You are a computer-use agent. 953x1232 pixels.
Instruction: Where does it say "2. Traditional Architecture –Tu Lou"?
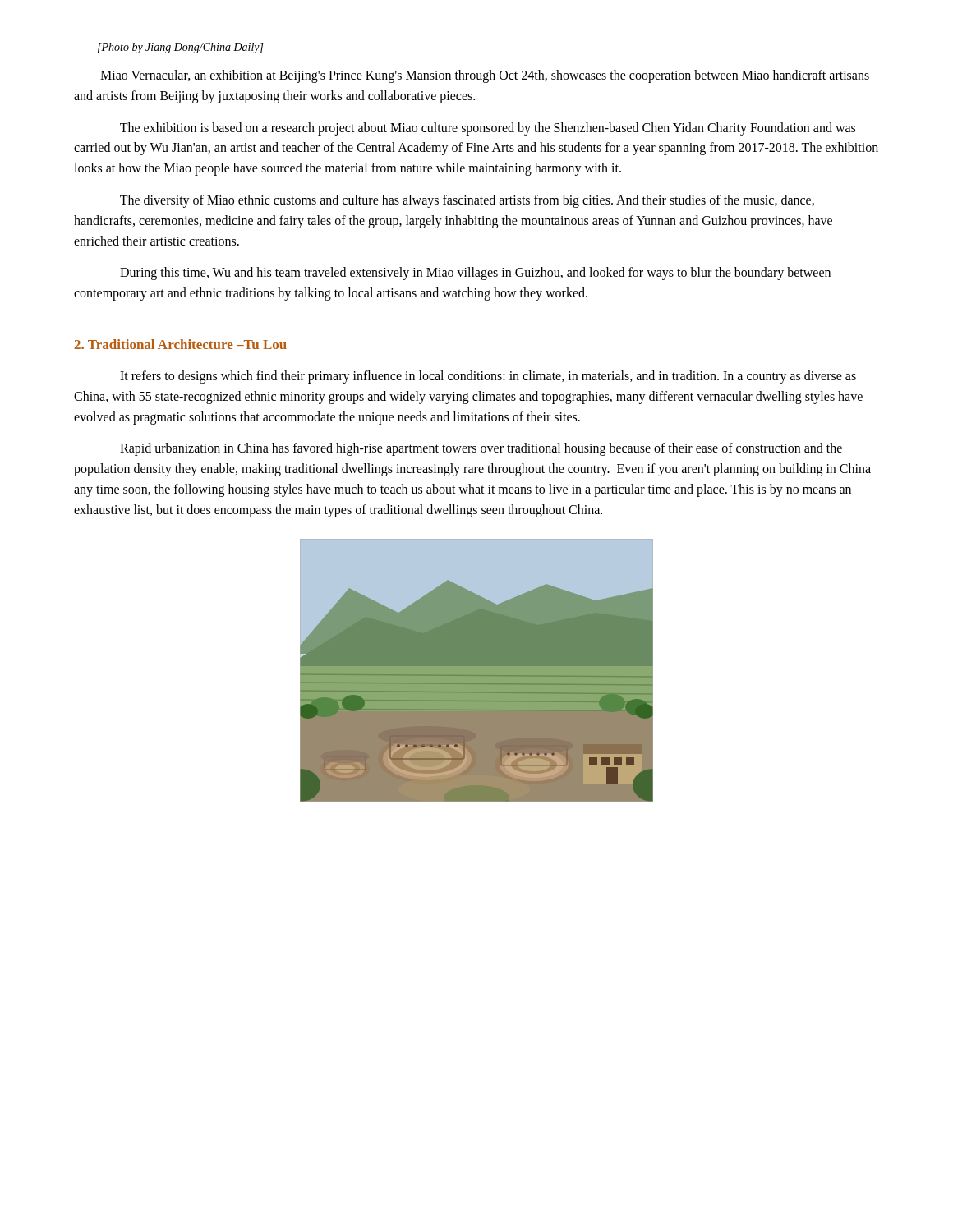(x=180, y=345)
